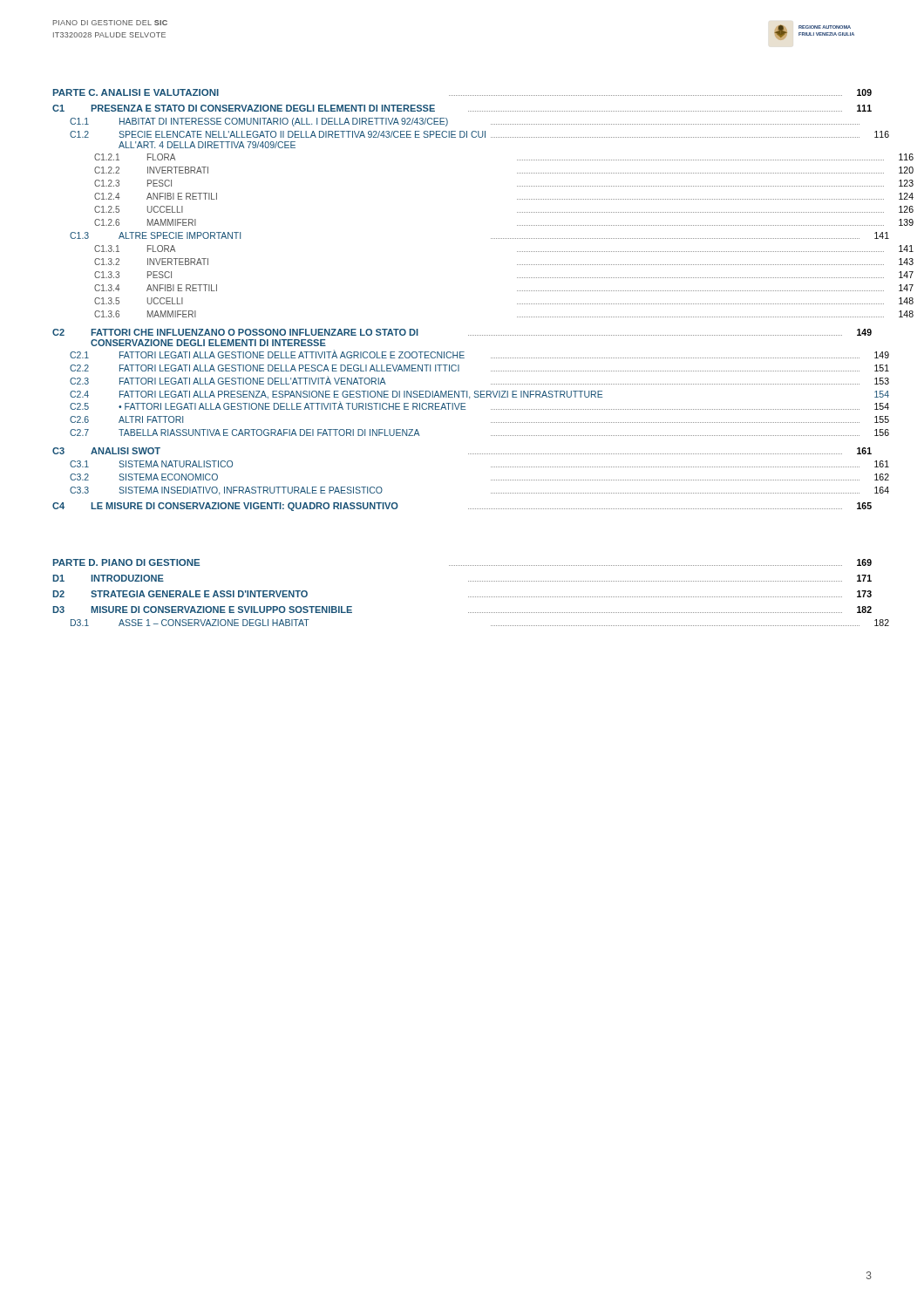
Task: Find the list item with the text "C3.1 SISTEMA NATURALISTICO 161"
Action: (479, 464)
